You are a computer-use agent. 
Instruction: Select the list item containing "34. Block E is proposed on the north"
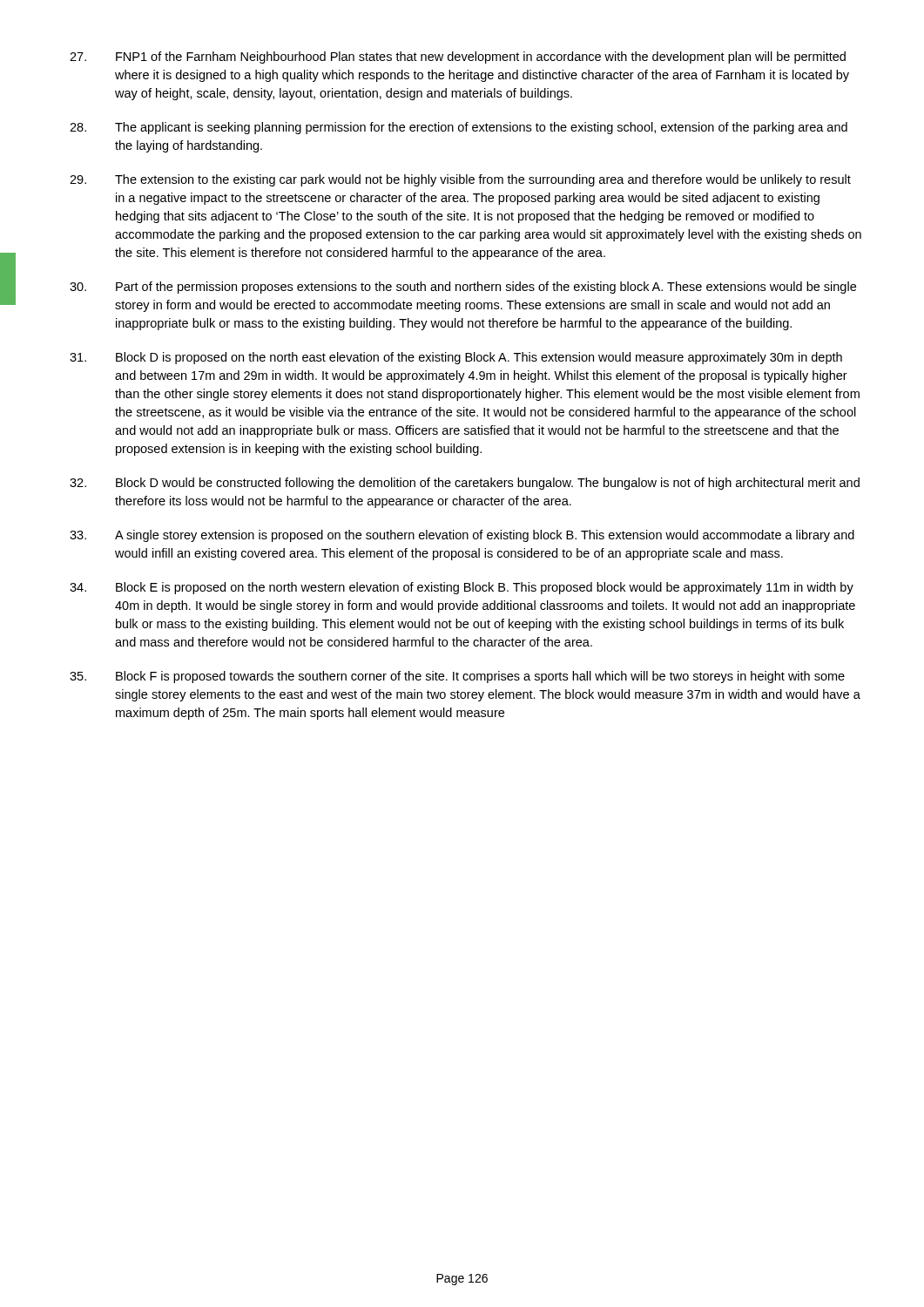[466, 615]
